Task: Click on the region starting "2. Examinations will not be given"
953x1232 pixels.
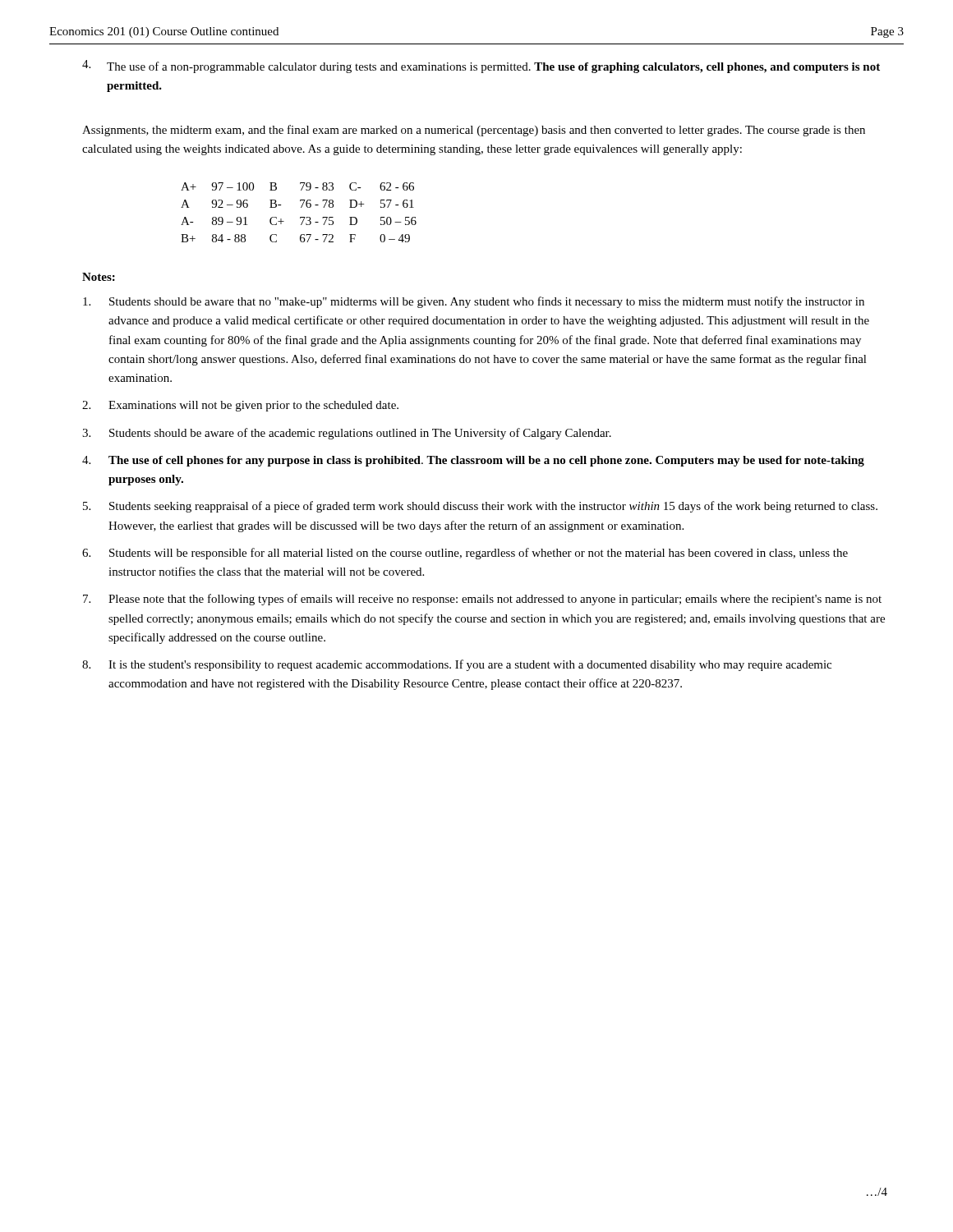Action: coord(241,406)
